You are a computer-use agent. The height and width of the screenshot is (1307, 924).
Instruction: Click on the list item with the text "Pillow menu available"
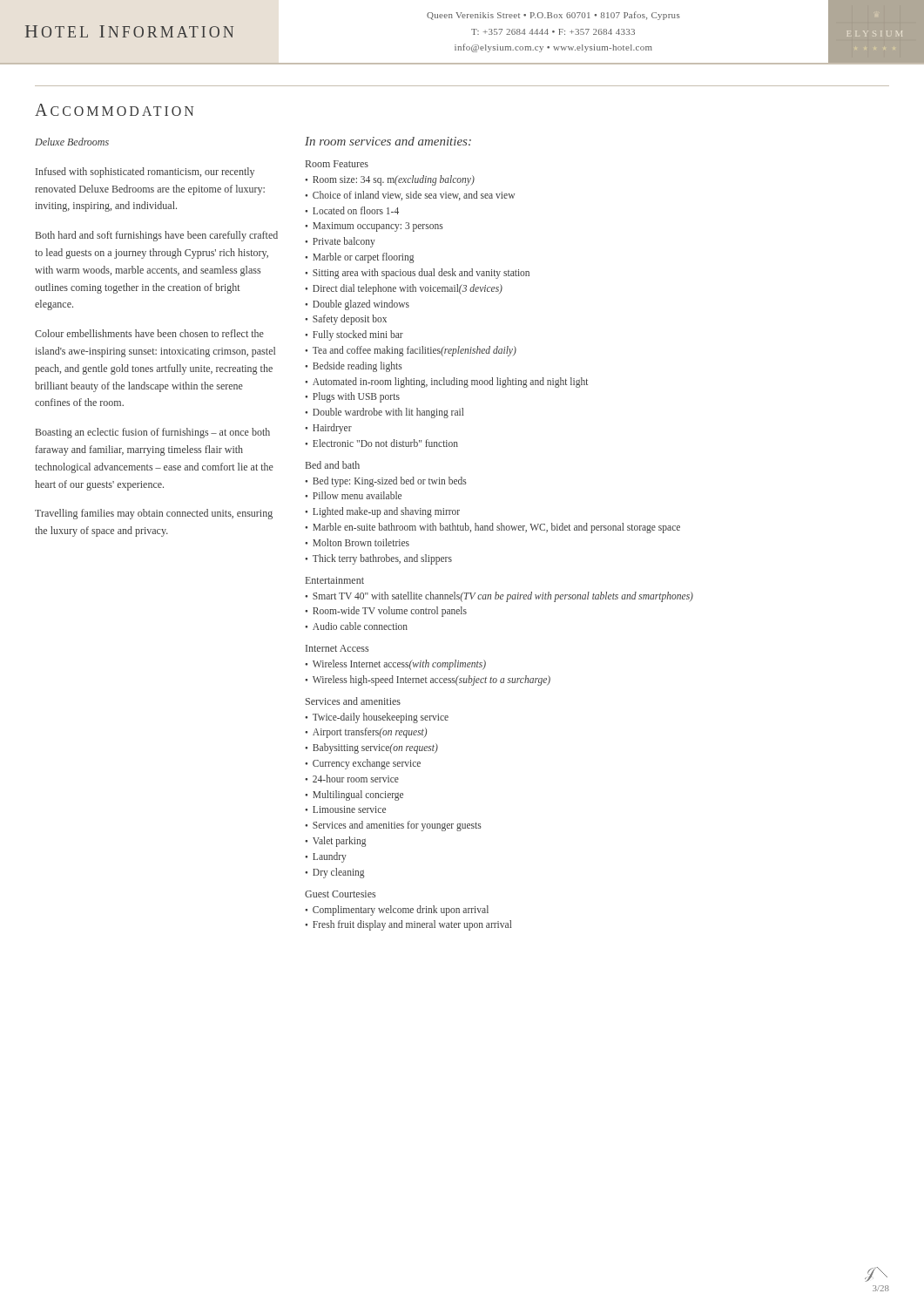pyautogui.click(x=357, y=496)
